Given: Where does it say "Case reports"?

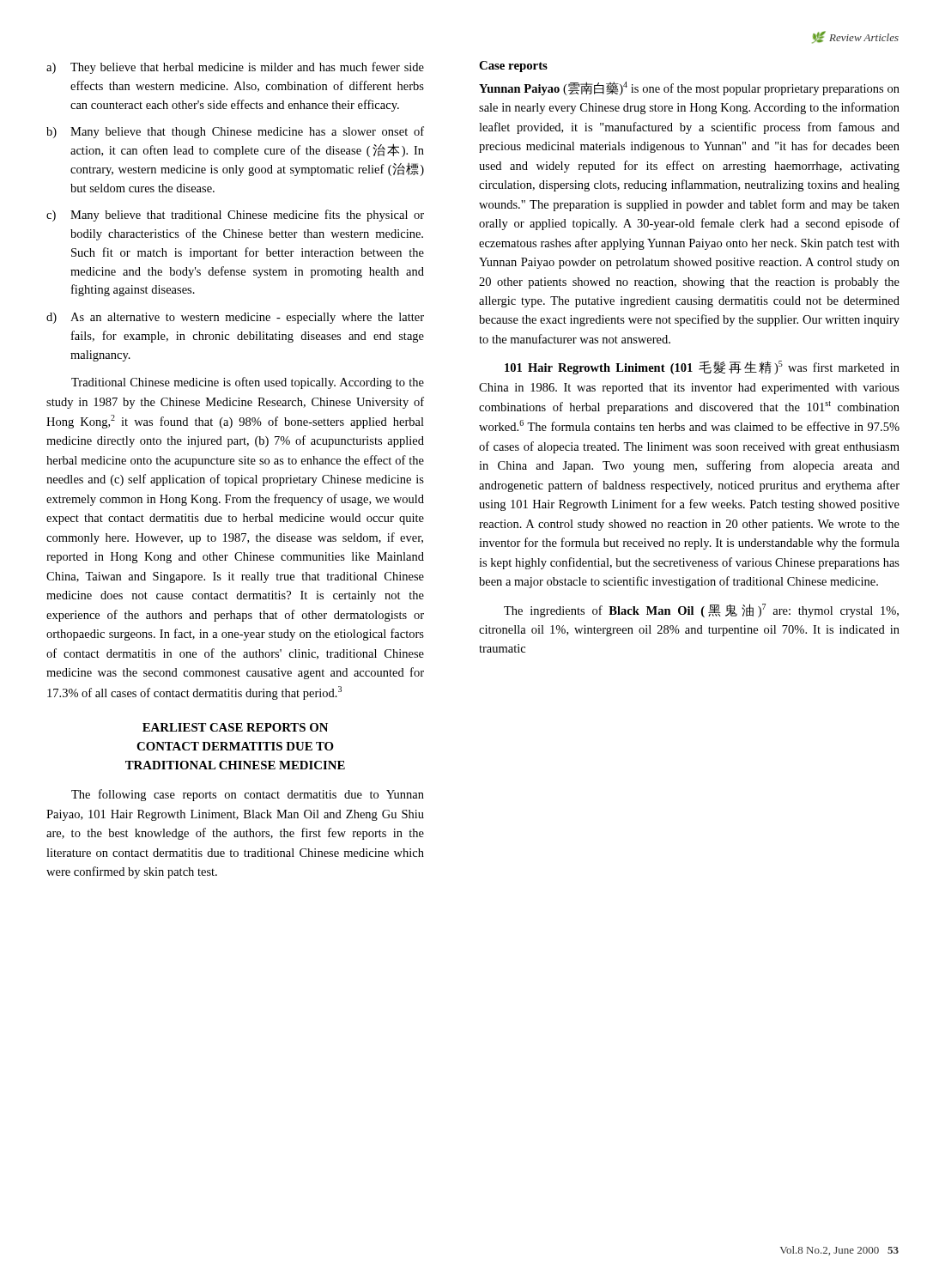Looking at the screenshot, I should click(513, 65).
